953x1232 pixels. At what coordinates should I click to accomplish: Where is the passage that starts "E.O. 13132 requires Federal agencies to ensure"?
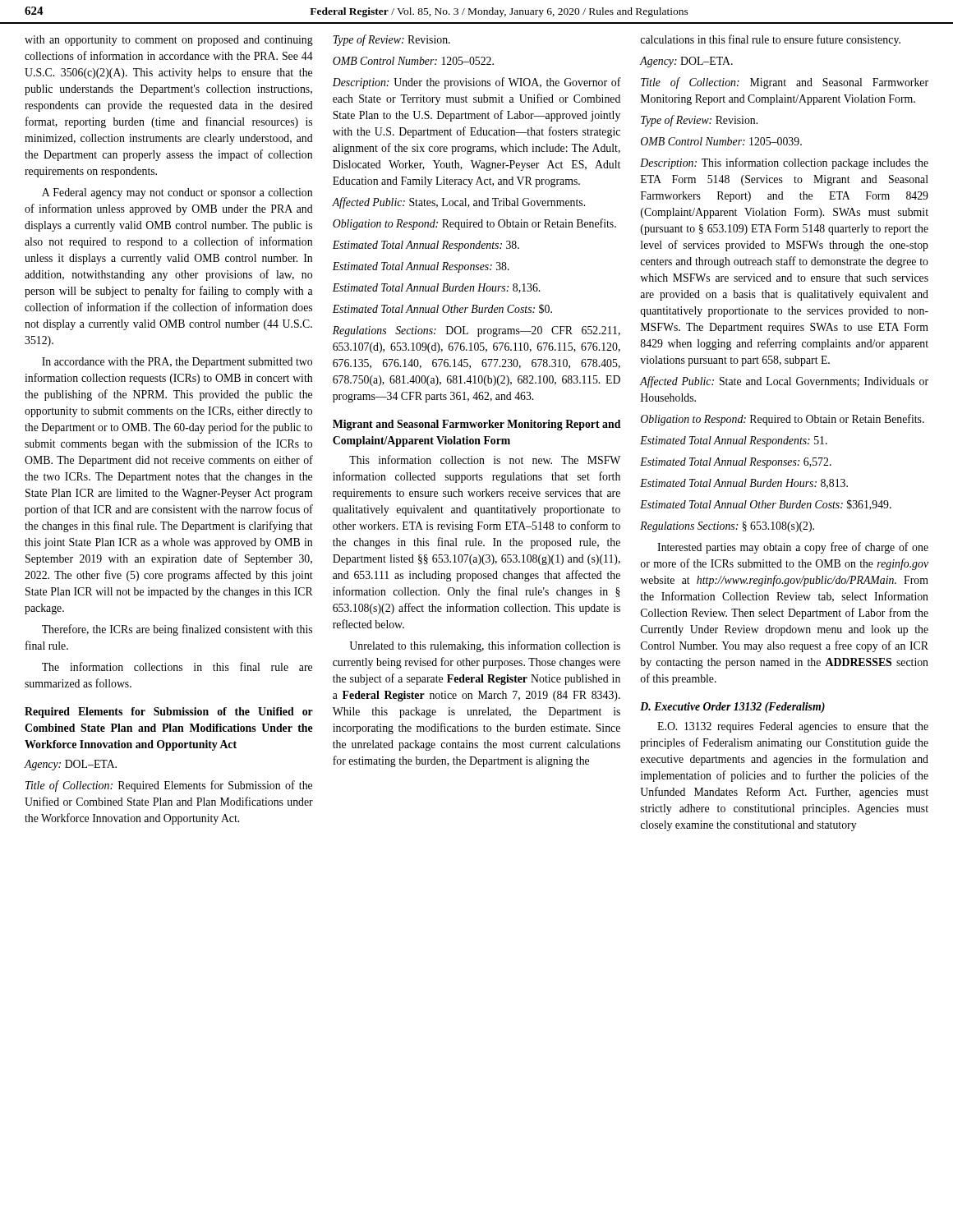[x=784, y=776]
